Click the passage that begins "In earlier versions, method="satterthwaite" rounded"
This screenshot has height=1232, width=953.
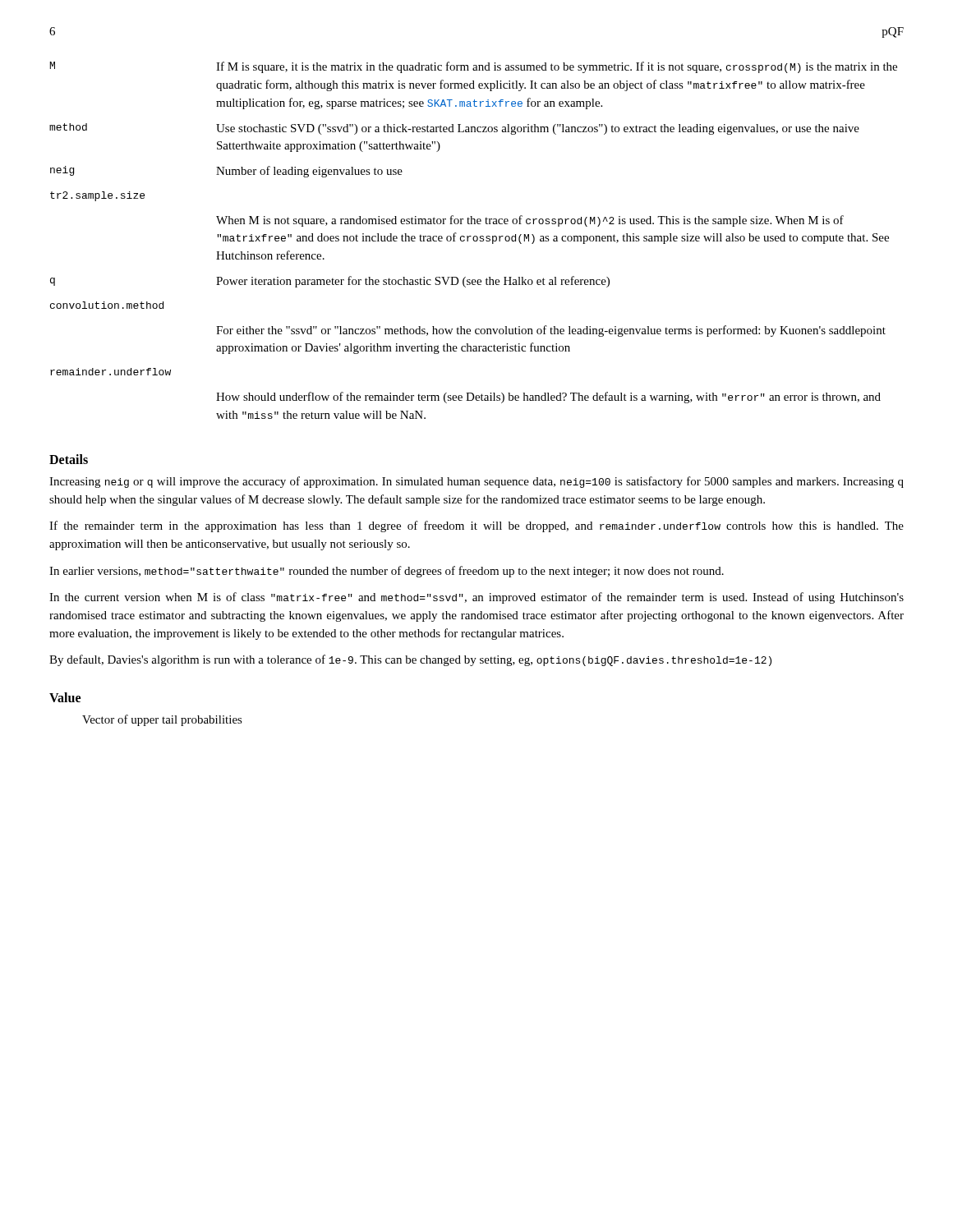point(387,571)
